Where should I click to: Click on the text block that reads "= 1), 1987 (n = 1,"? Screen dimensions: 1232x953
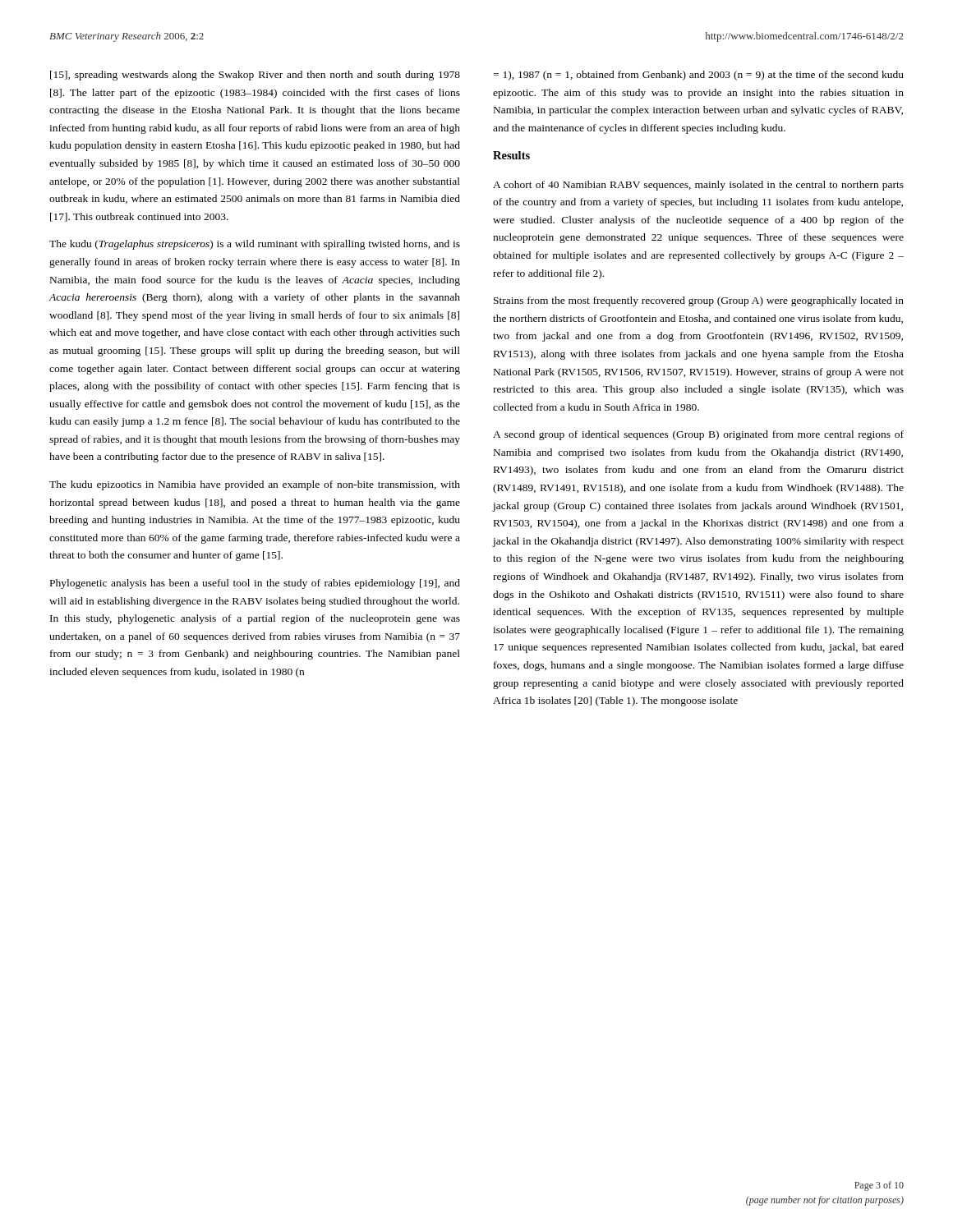coord(698,101)
